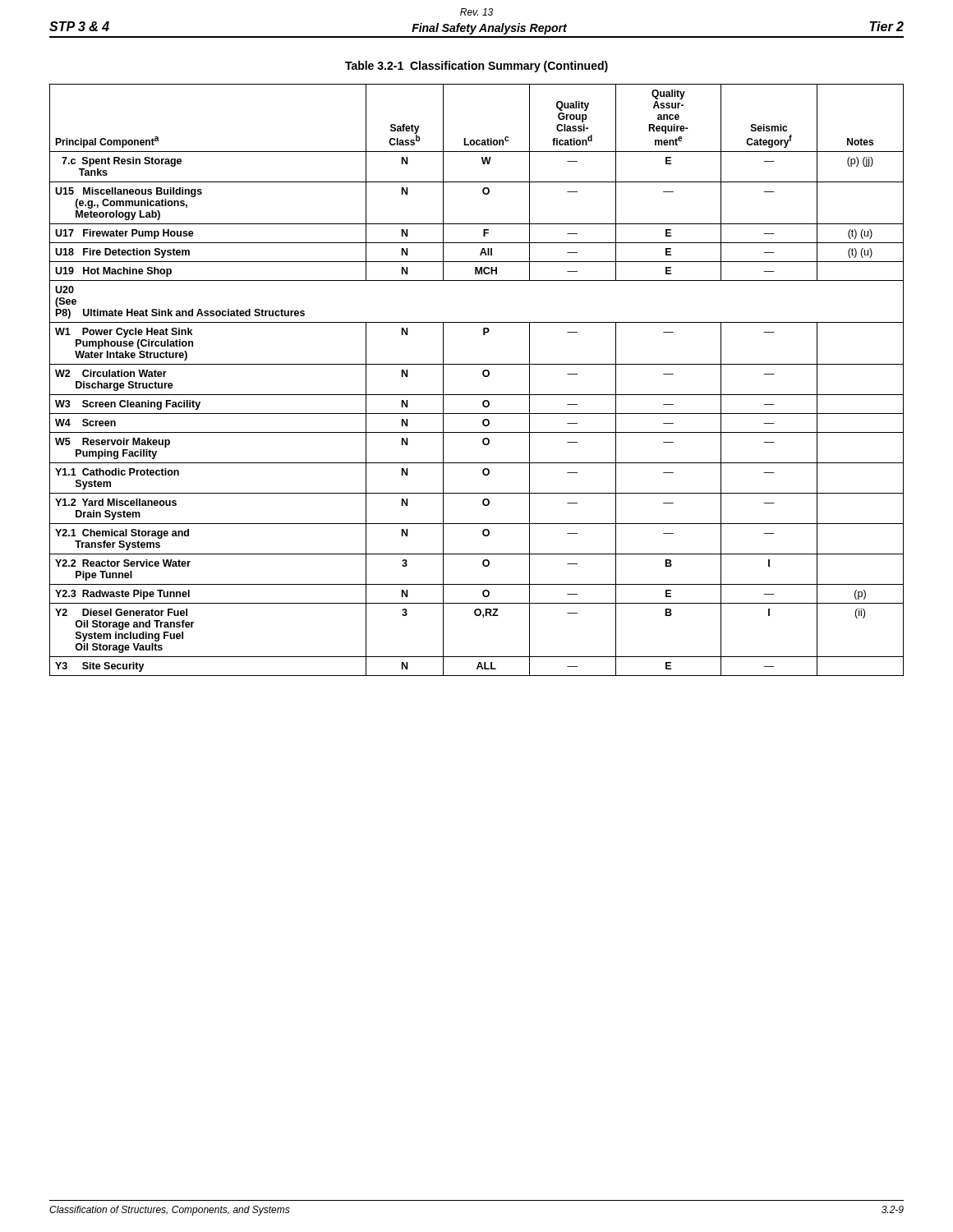Find the table
The height and width of the screenshot is (1232, 953).
click(x=476, y=625)
